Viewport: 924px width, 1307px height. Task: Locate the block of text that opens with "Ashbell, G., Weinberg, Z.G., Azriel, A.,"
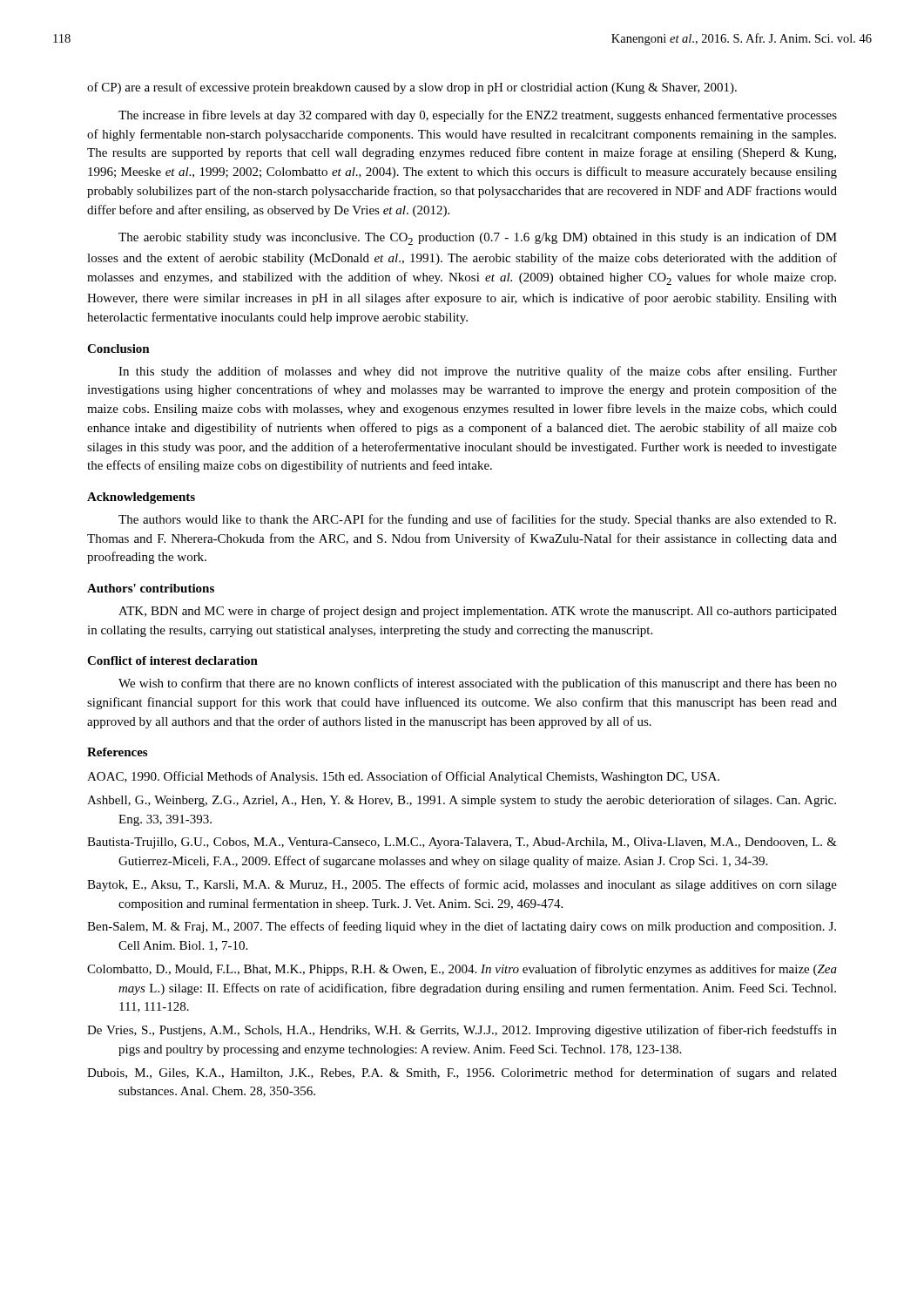[x=462, y=810]
